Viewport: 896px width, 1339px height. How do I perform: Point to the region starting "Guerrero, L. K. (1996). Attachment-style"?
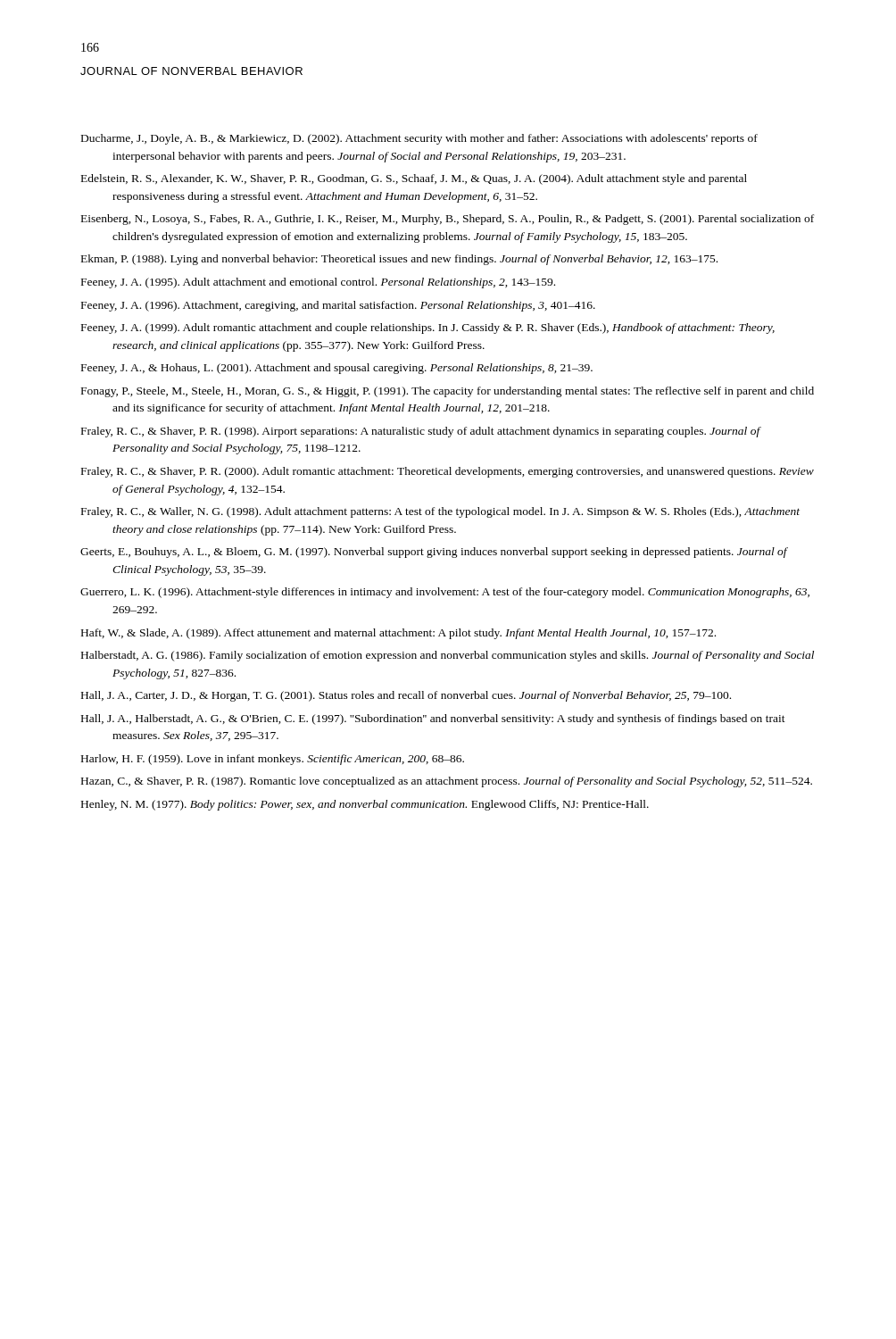pos(445,600)
